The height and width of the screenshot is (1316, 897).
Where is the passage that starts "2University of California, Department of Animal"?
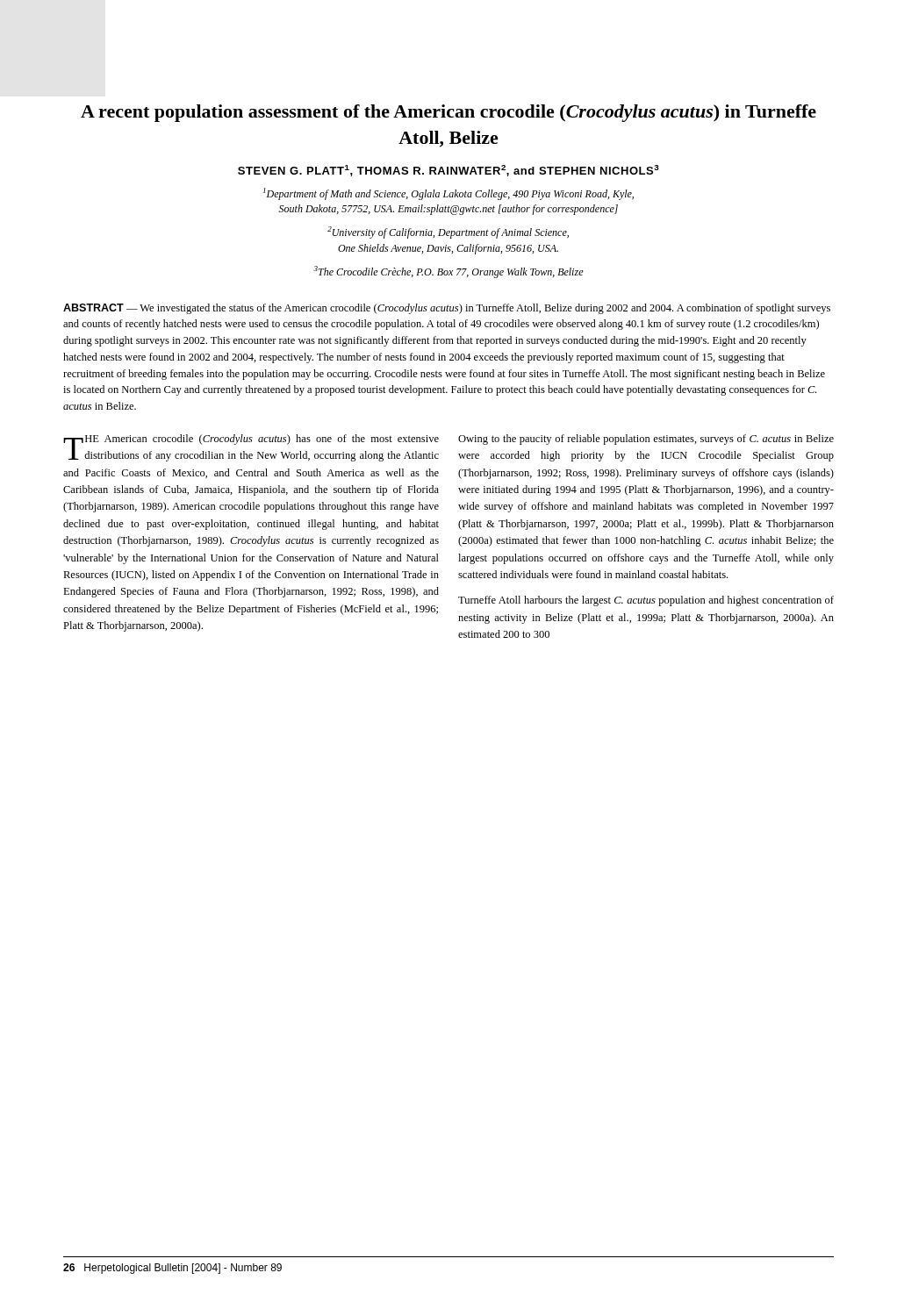[448, 240]
